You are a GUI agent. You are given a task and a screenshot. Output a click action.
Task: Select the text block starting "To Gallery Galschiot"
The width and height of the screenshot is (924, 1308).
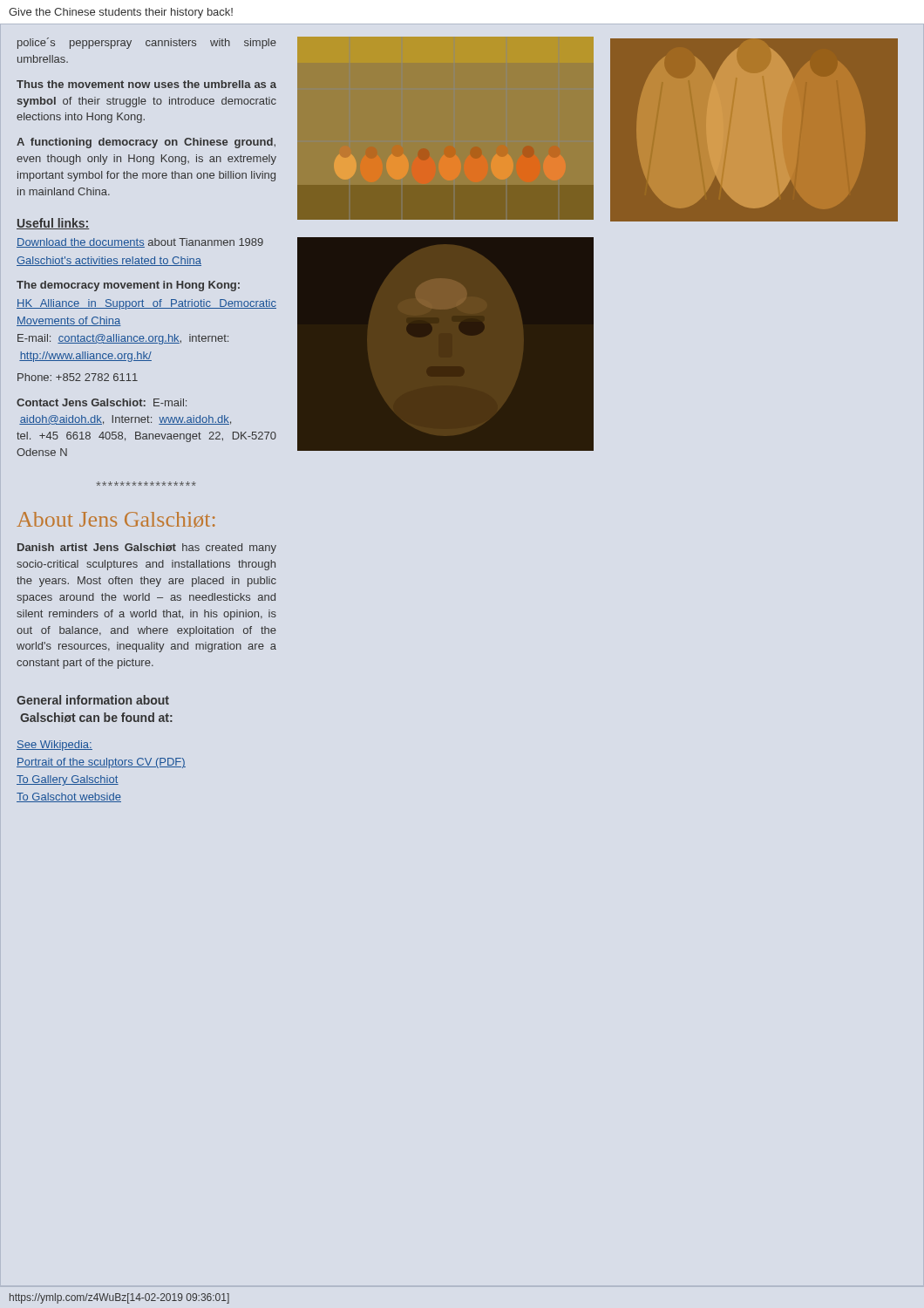click(67, 779)
